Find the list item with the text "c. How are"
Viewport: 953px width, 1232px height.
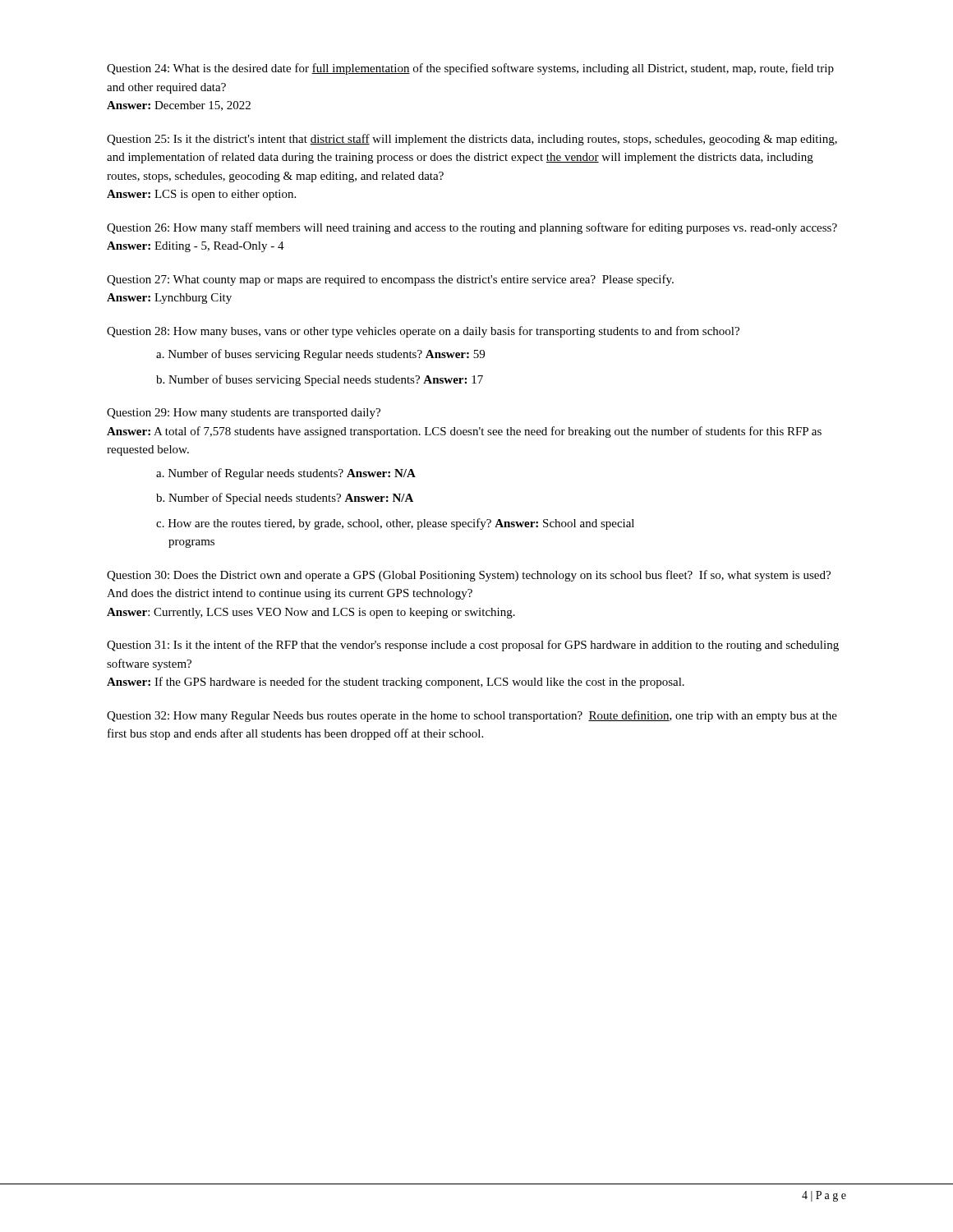pos(395,532)
